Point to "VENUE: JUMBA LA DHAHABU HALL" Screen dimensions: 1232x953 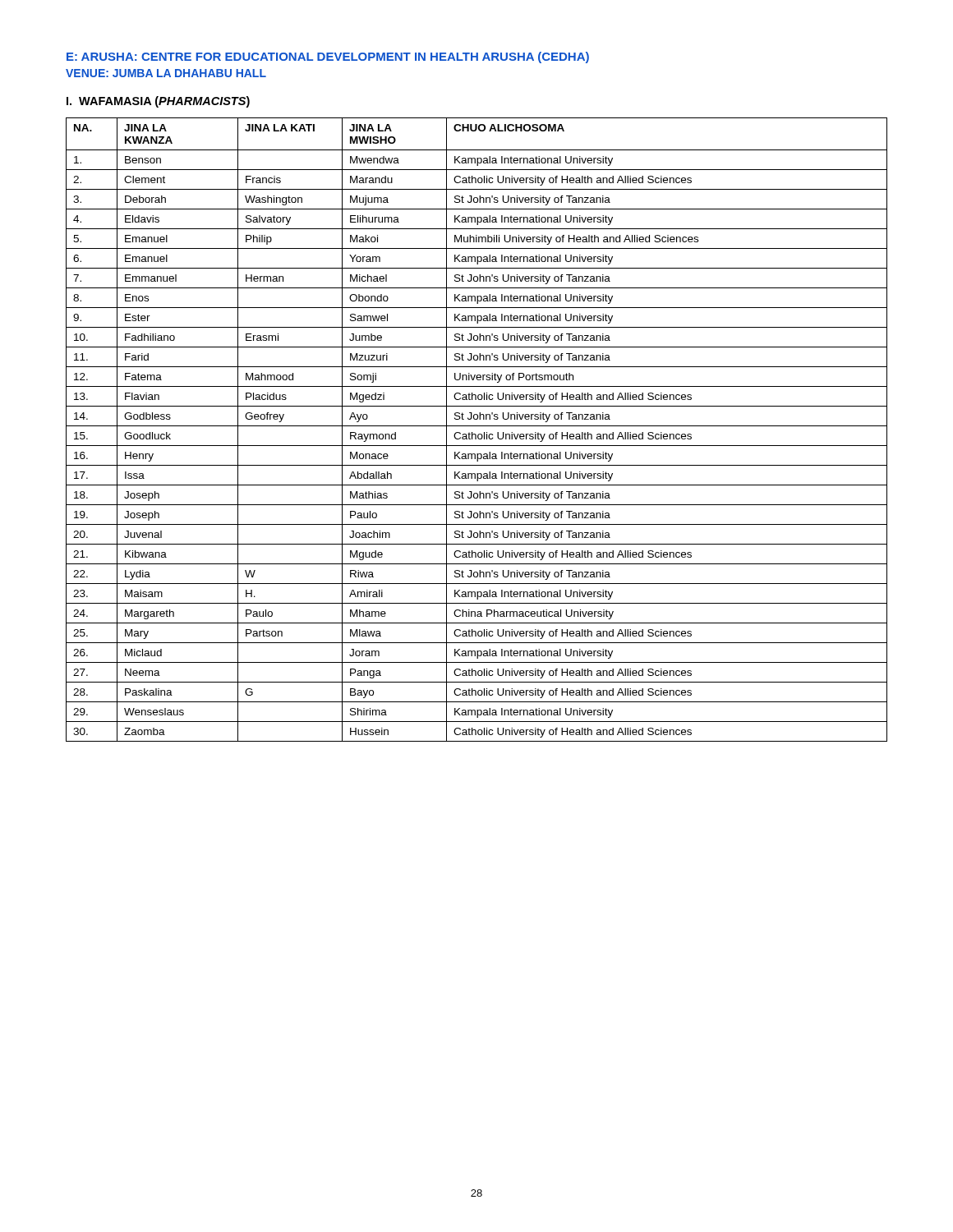point(166,73)
